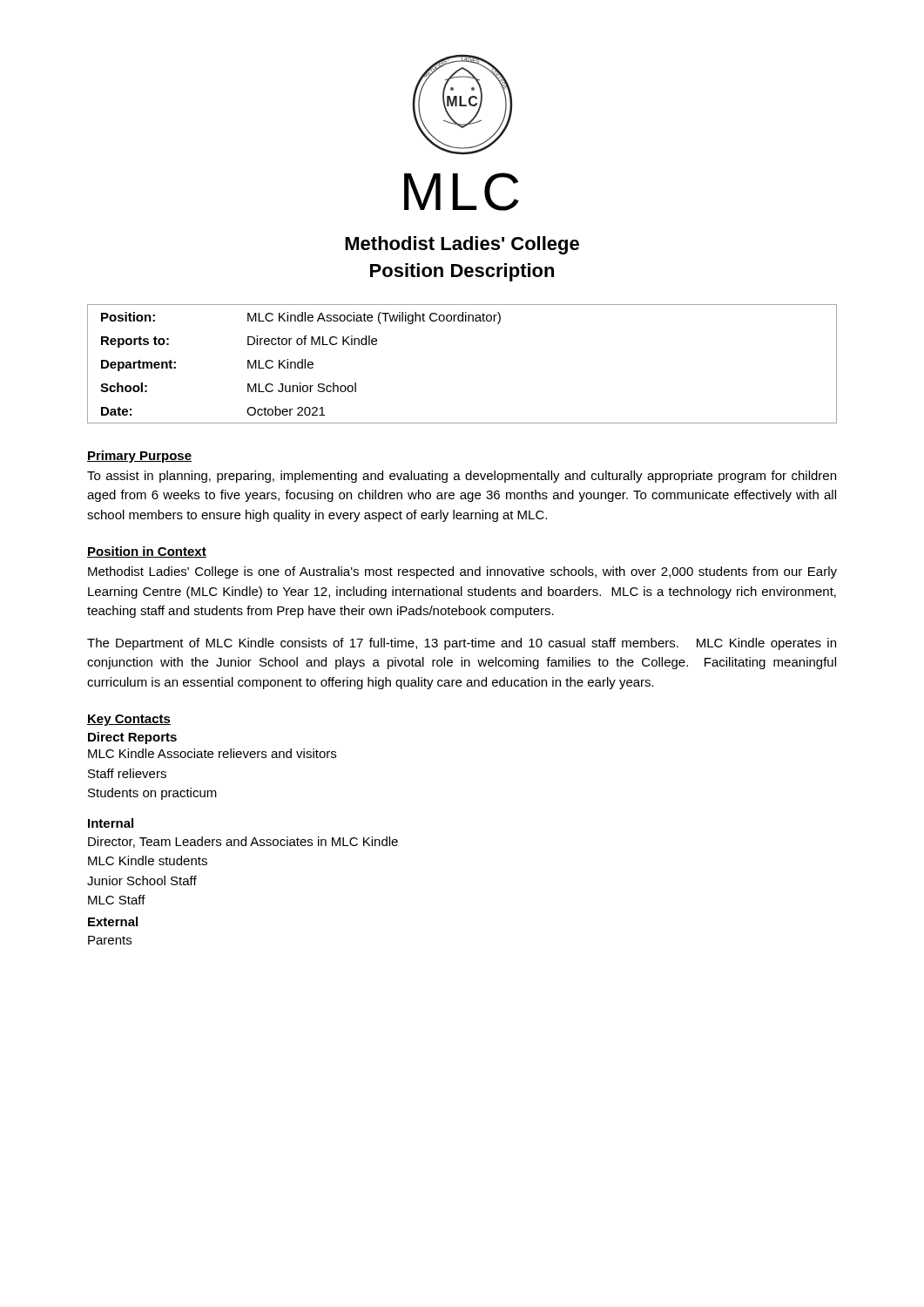Image resolution: width=924 pixels, height=1307 pixels.
Task: Find the text starting "Students on practicum"
Action: click(152, 793)
